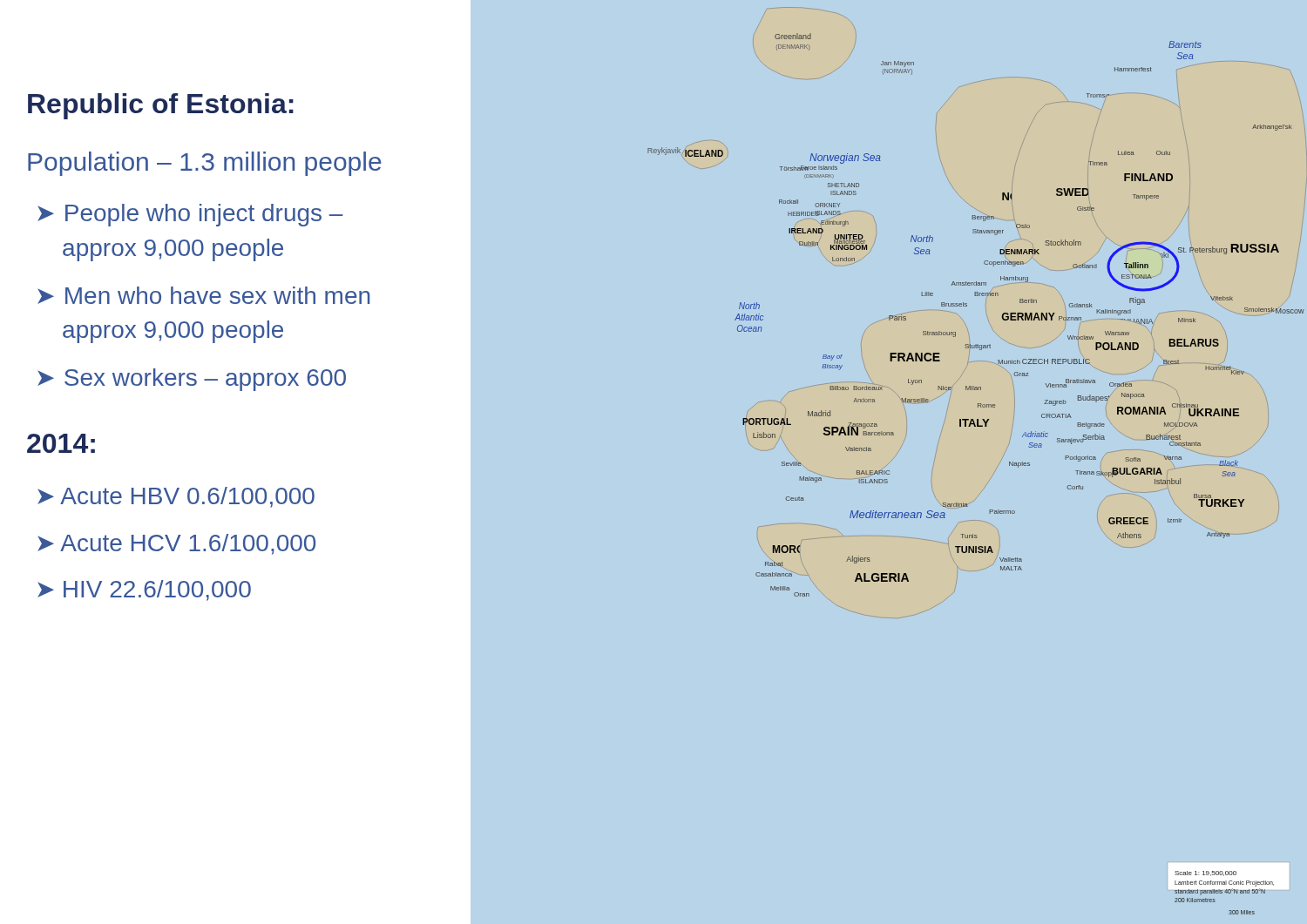
Task: Click the passage that begins "➤ People who"
Action: 189,230
